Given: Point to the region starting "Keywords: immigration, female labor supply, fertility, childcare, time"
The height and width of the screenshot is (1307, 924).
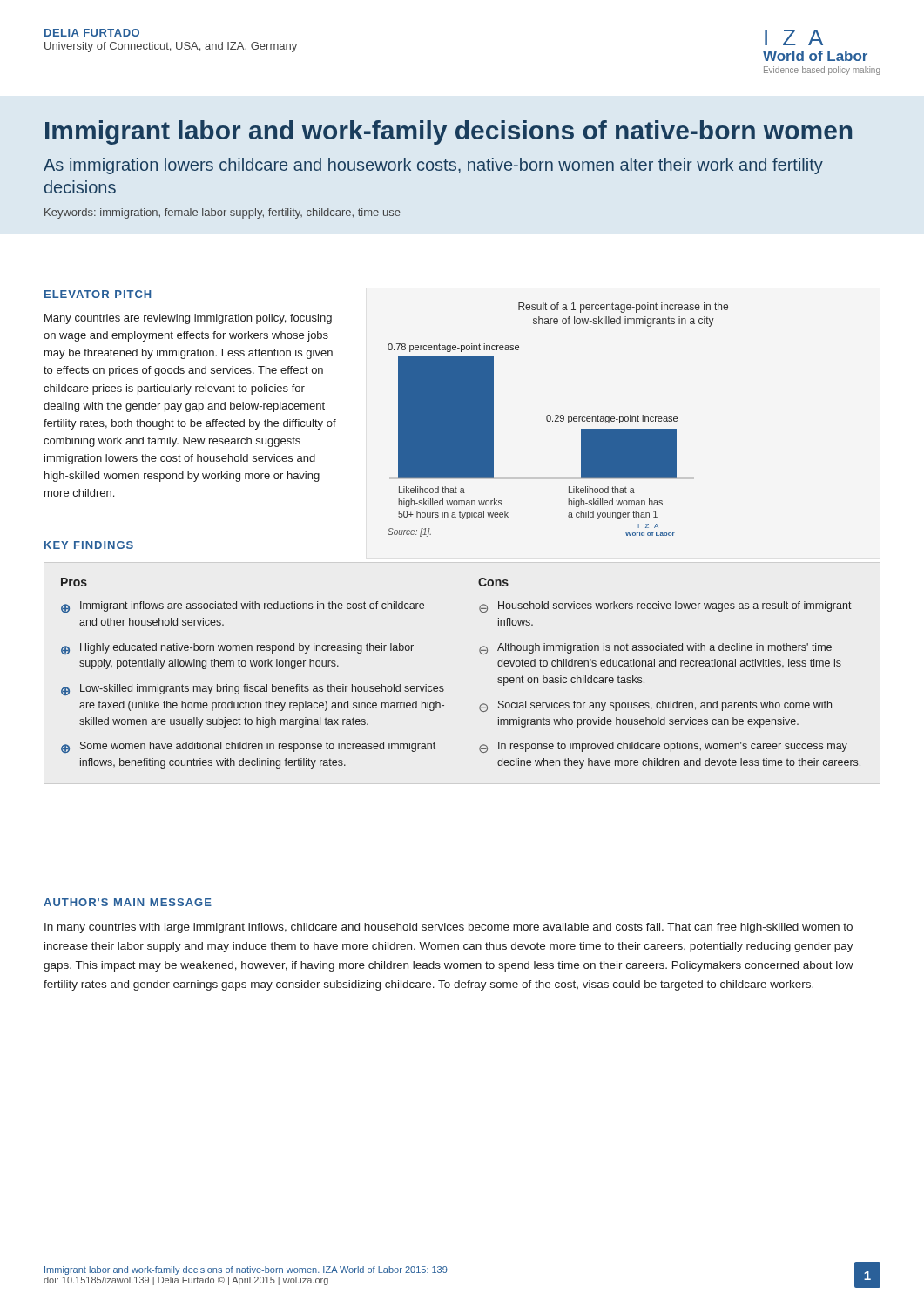Looking at the screenshot, I should 222,212.
